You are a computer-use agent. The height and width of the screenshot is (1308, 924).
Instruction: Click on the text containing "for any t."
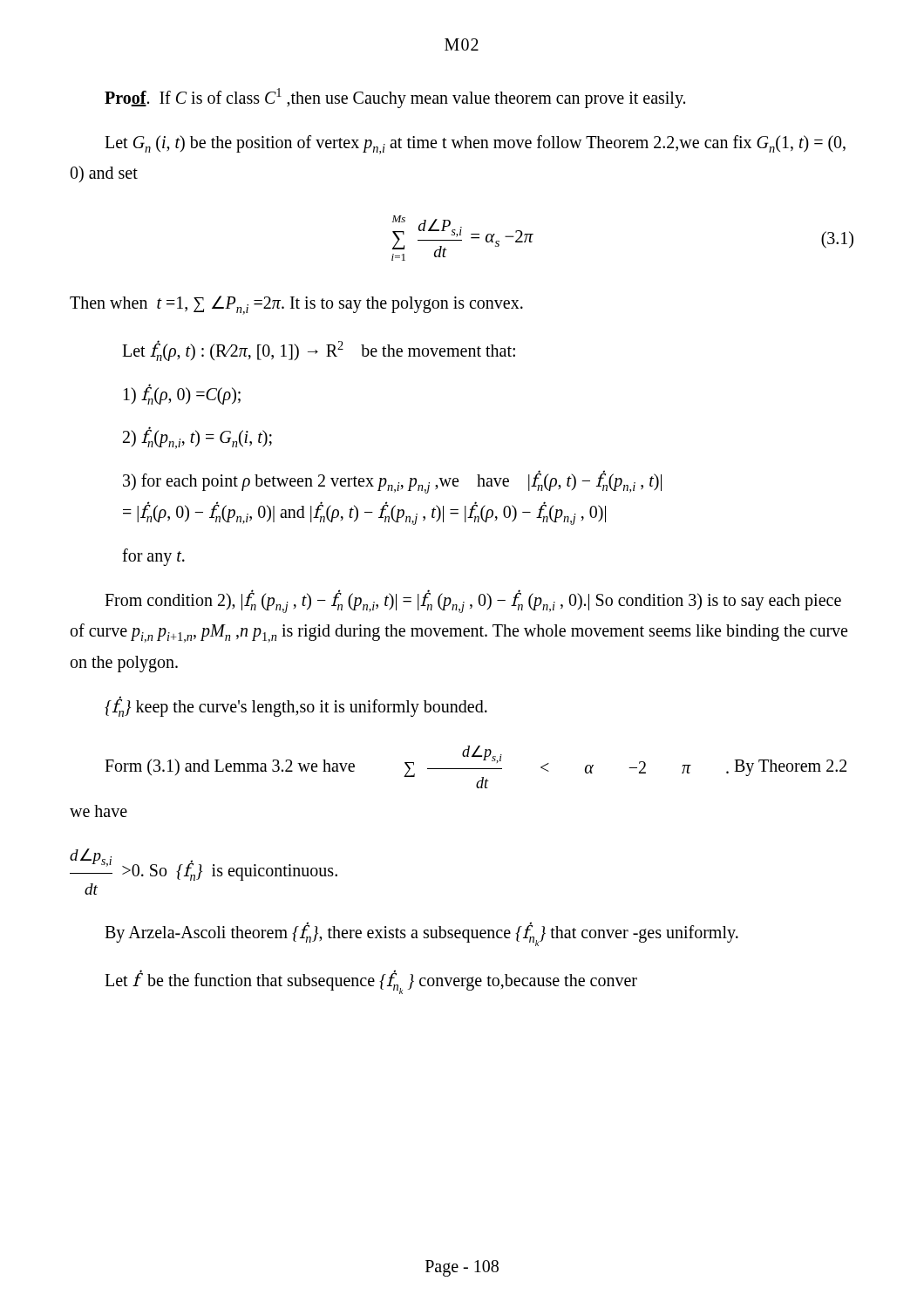pyautogui.click(x=154, y=555)
